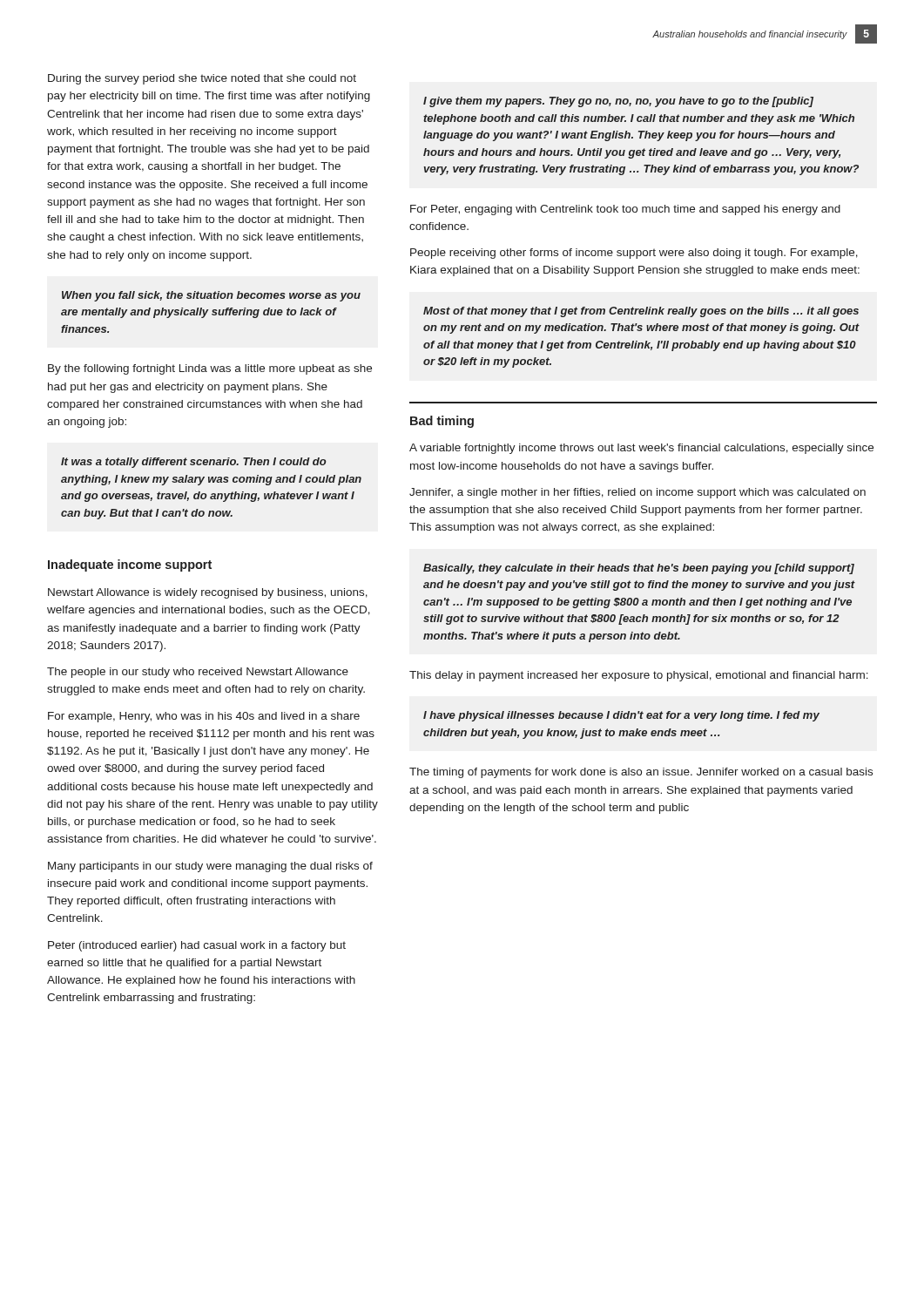The image size is (924, 1307).
Task: Find the block starting "Bad timing"
Action: (442, 420)
